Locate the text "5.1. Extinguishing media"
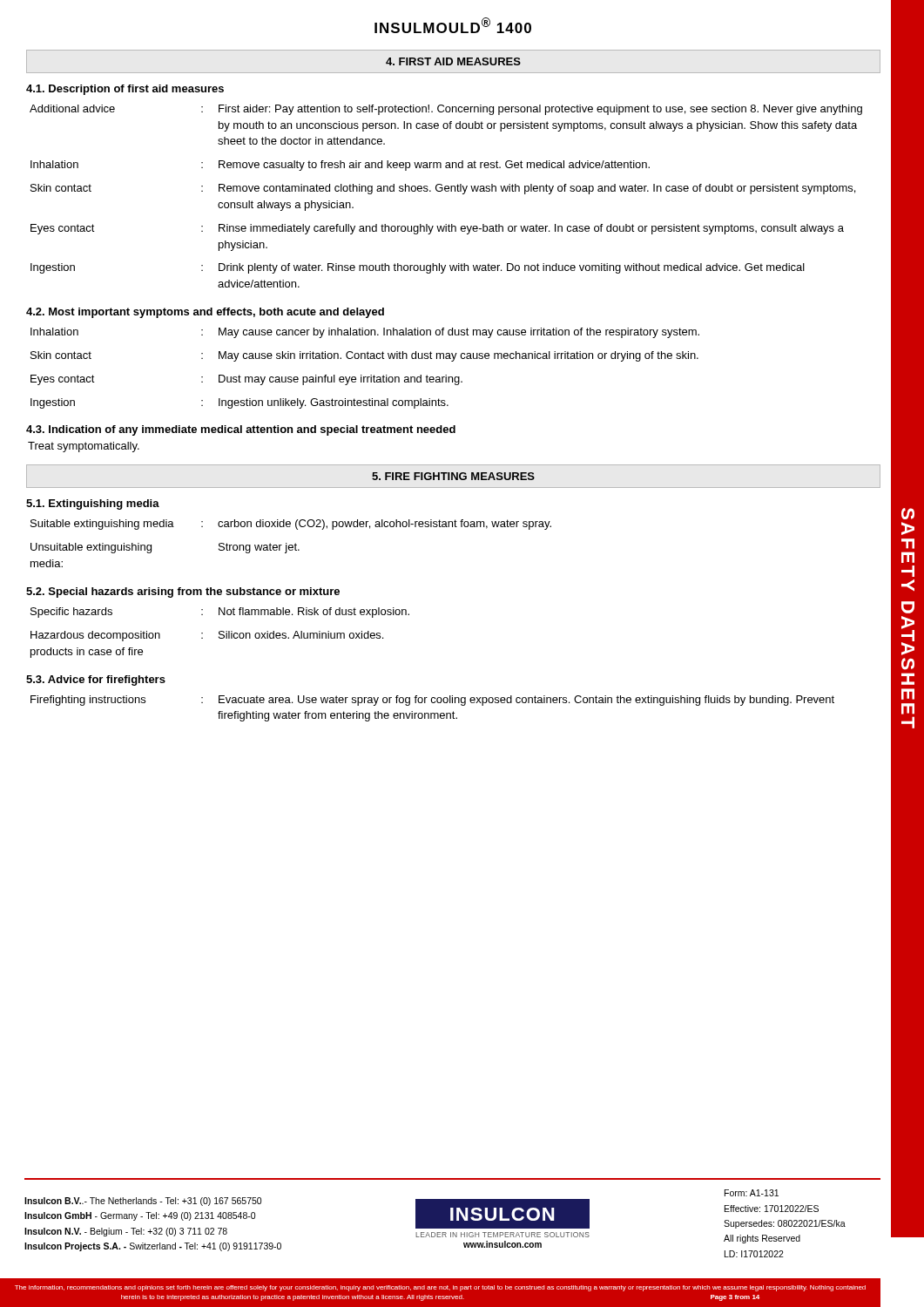The width and height of the screenshot is (924, 1307). tap(92, 504)
